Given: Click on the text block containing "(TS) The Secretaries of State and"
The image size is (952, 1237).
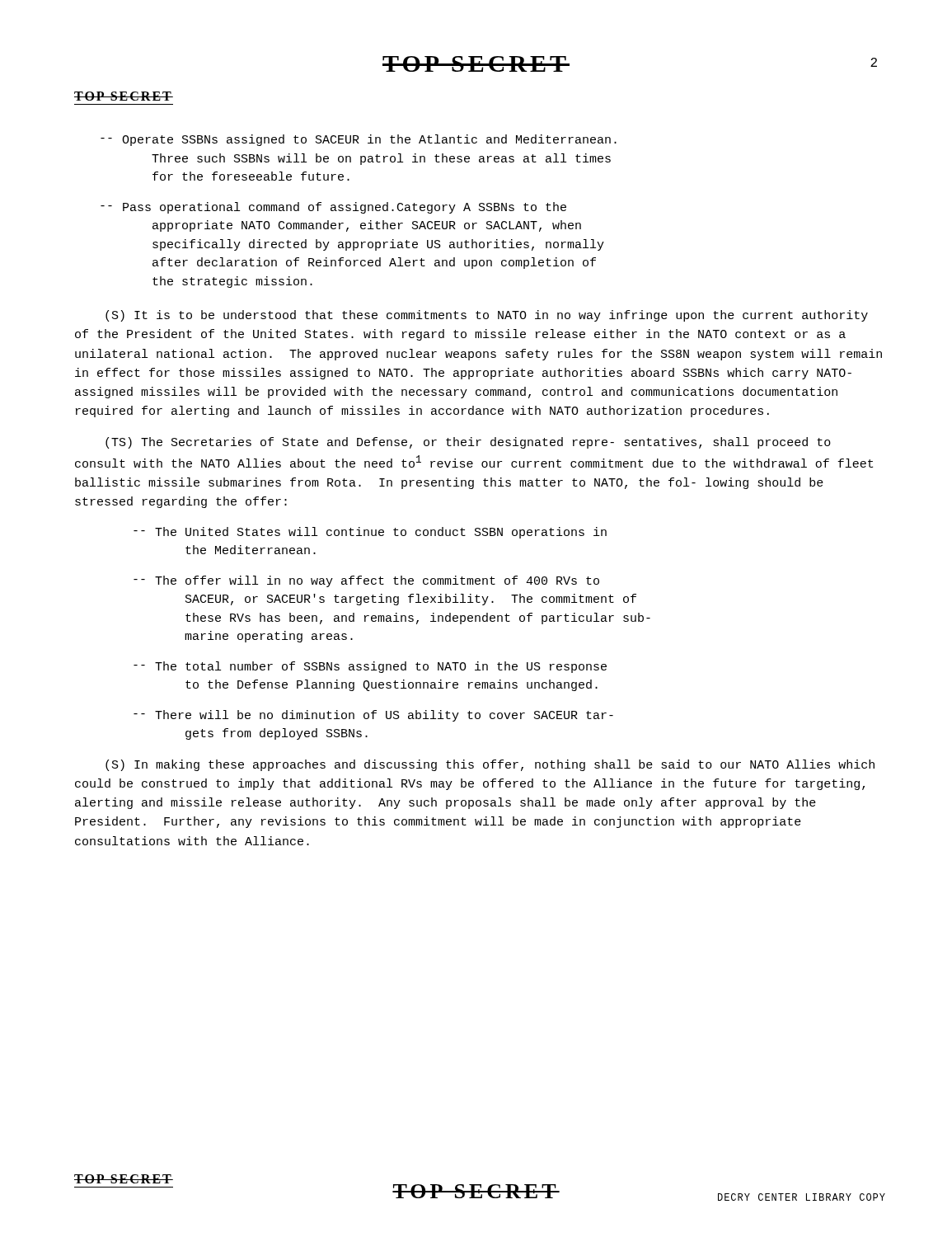Looking at the screenshot, I should pos(474,473).
